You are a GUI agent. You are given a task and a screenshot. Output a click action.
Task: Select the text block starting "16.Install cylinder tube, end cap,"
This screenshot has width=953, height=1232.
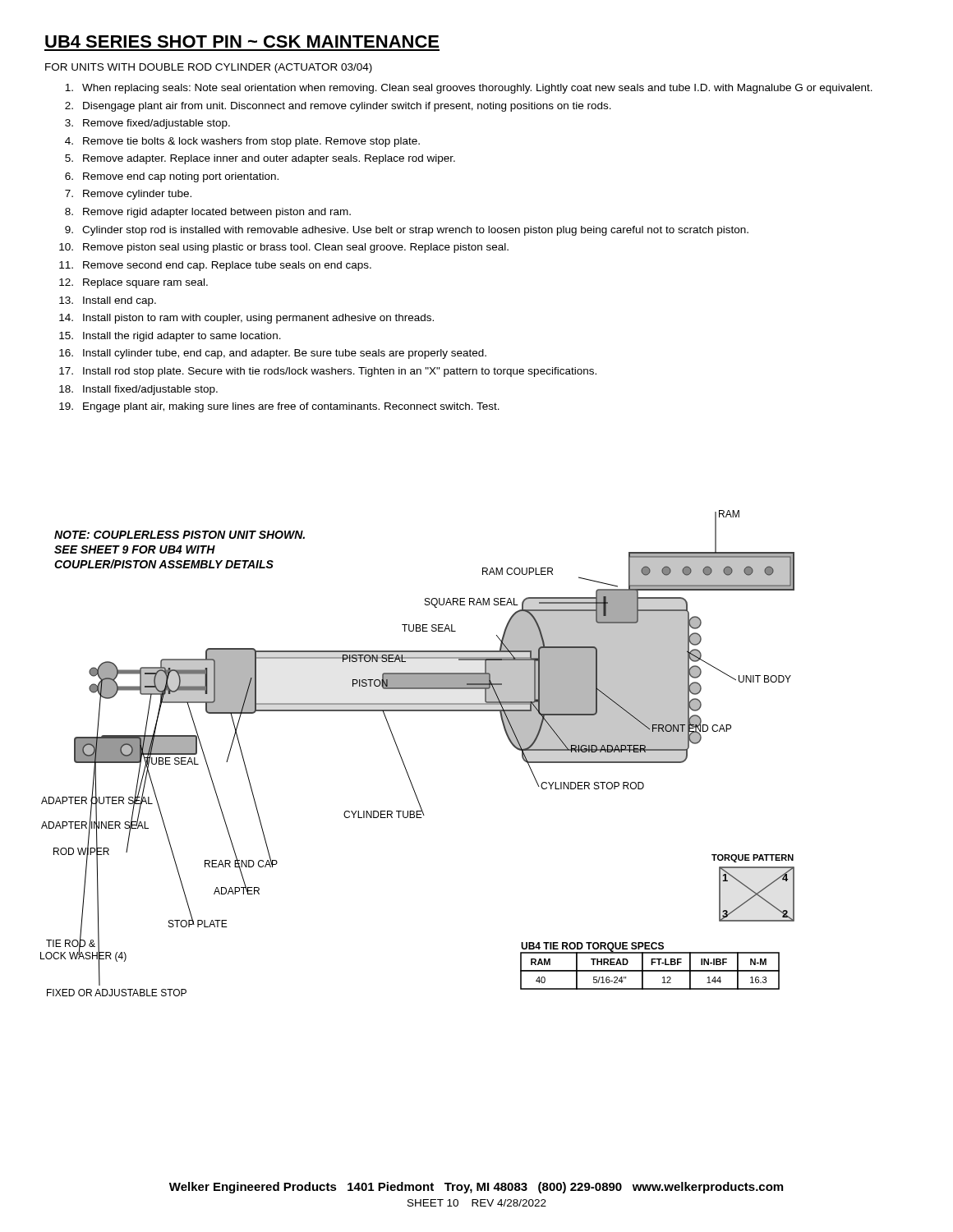[x=476, y=353]
